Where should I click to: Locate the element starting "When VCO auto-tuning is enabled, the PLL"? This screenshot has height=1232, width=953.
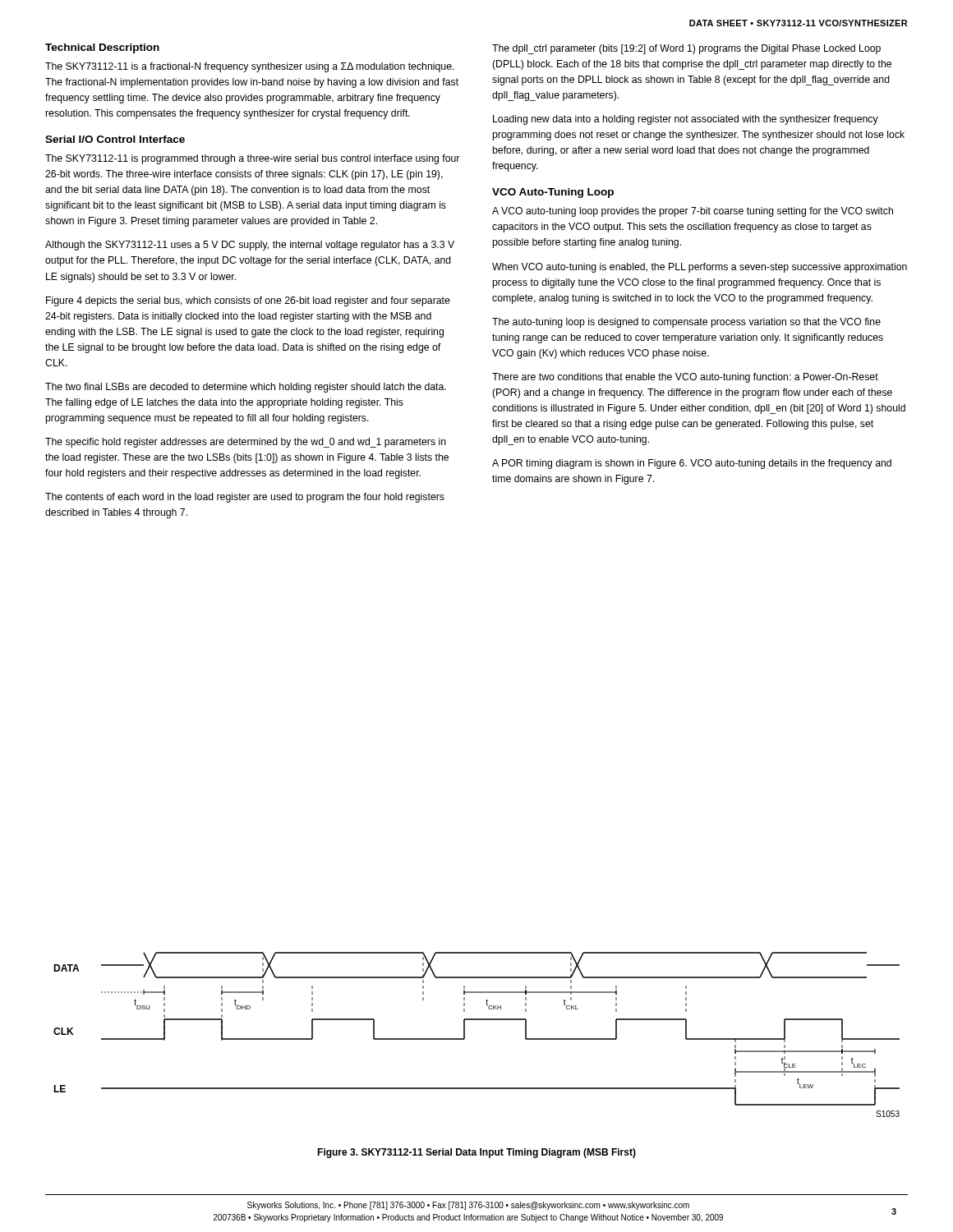point(700,282)
